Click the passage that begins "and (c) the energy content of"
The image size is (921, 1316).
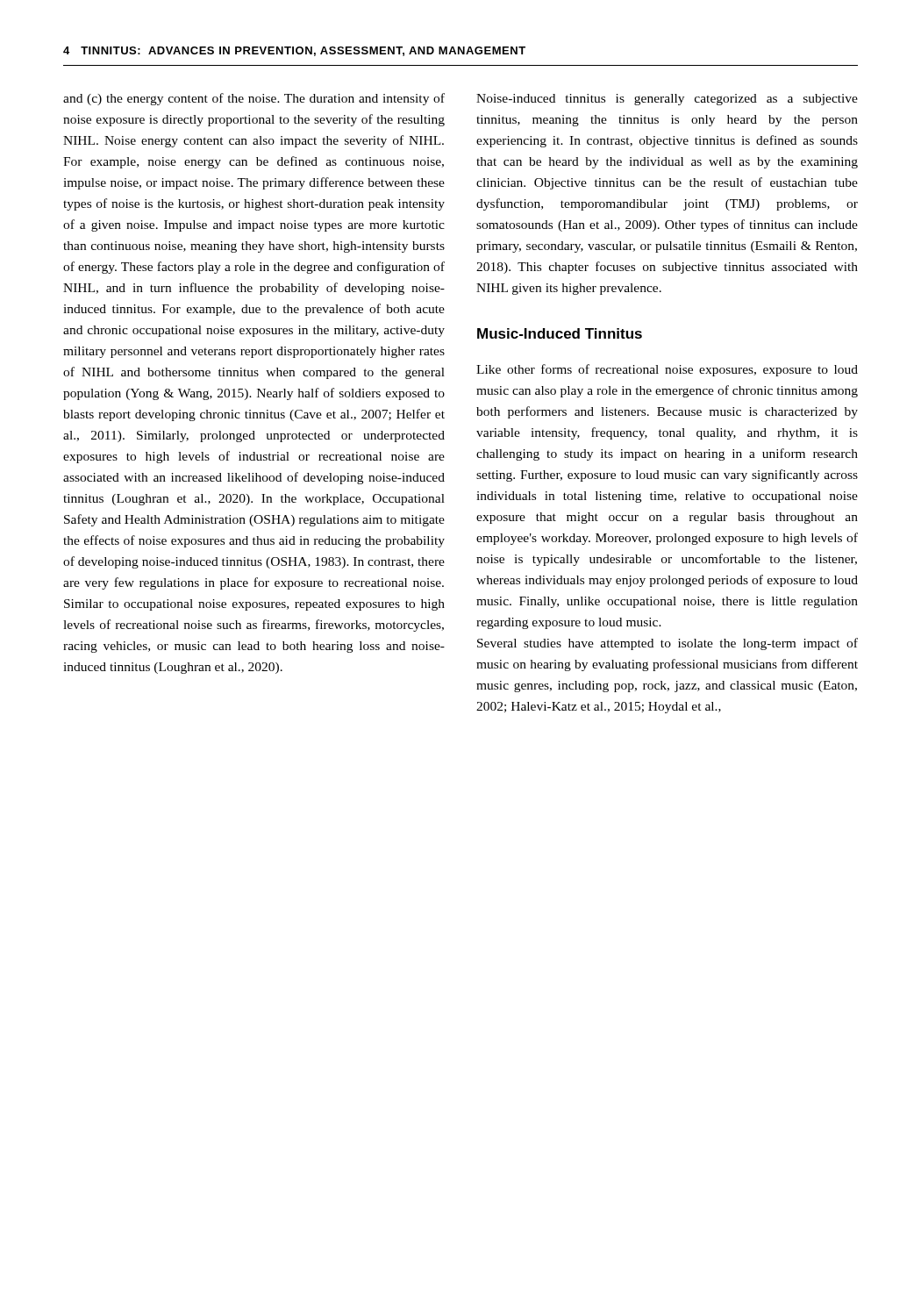tap(254, 383)
